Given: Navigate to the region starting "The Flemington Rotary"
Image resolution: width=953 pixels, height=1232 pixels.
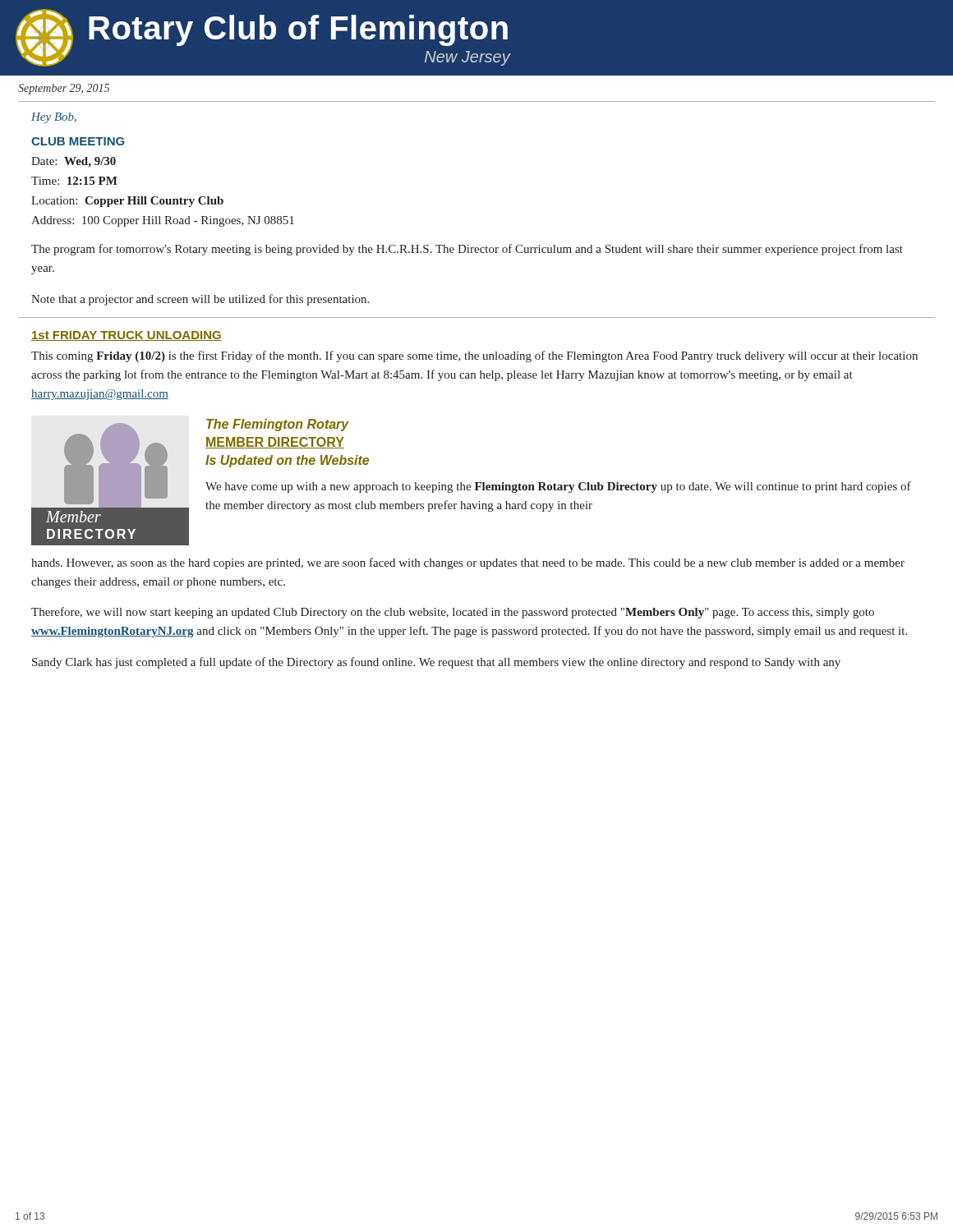Looking at the screenshot, I should 278,425.
